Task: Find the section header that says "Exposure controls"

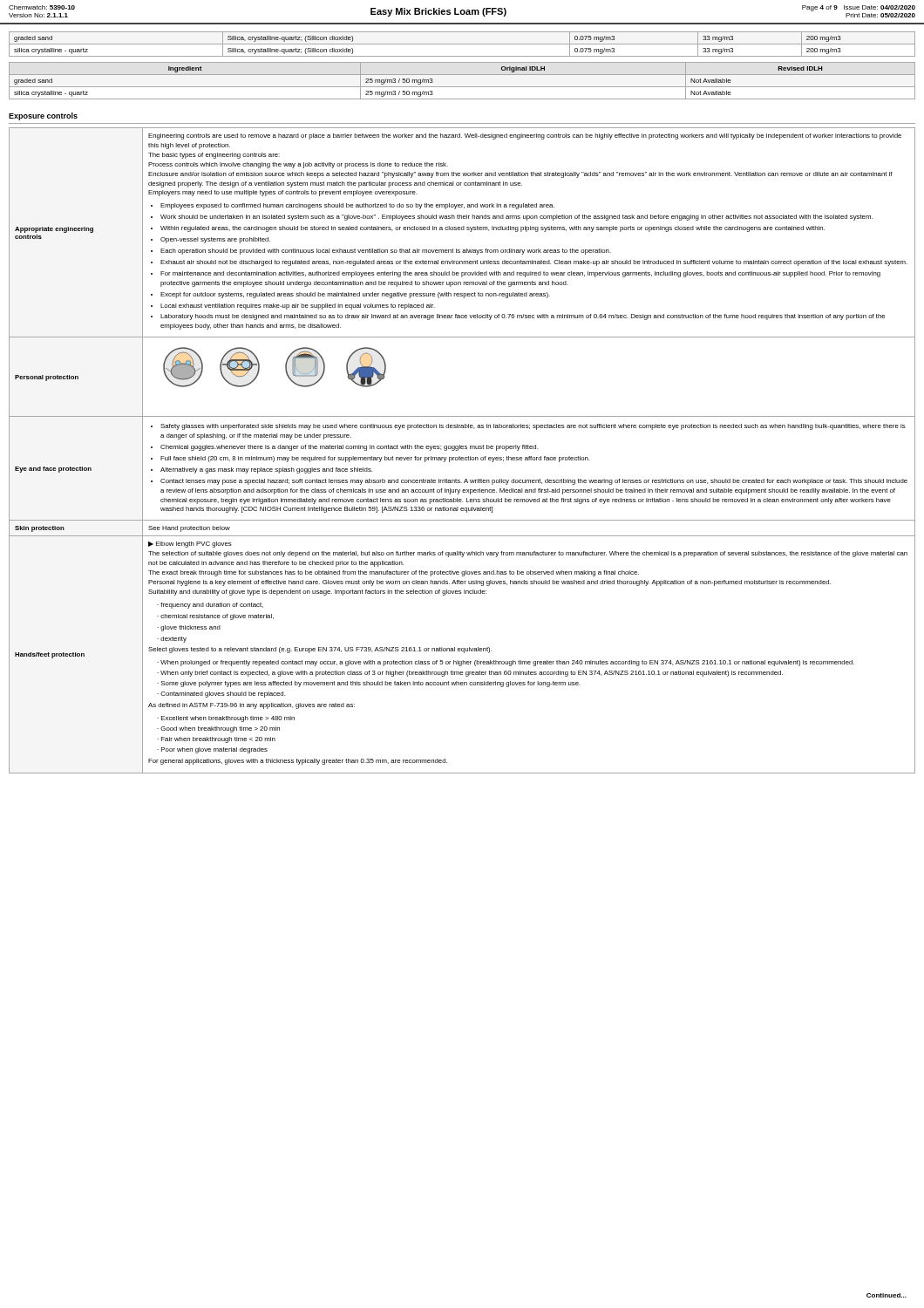Action: pyautogui.click(x=43, y=116)
